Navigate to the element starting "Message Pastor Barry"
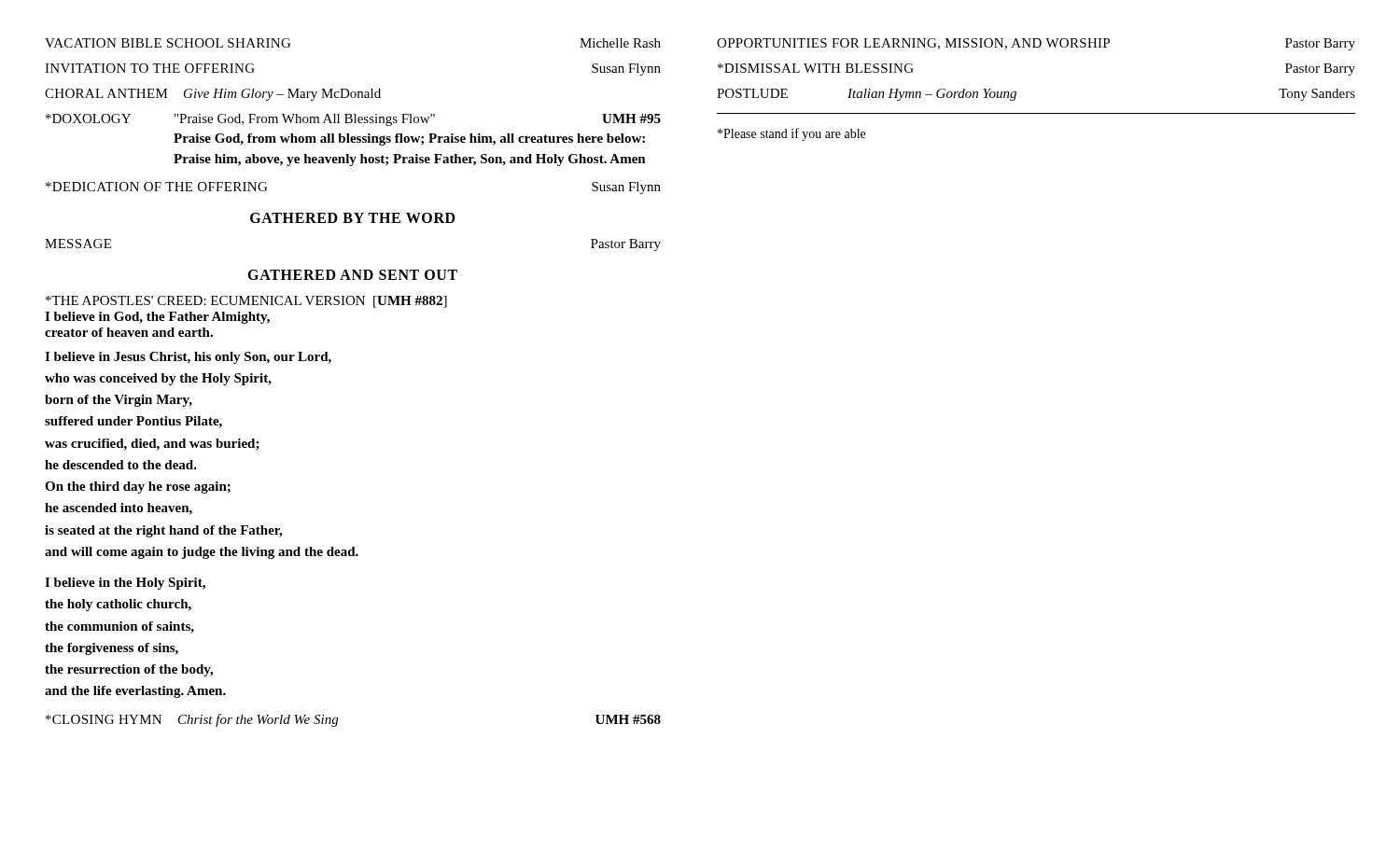1400x850 pixels. click(x=78, y=244)
